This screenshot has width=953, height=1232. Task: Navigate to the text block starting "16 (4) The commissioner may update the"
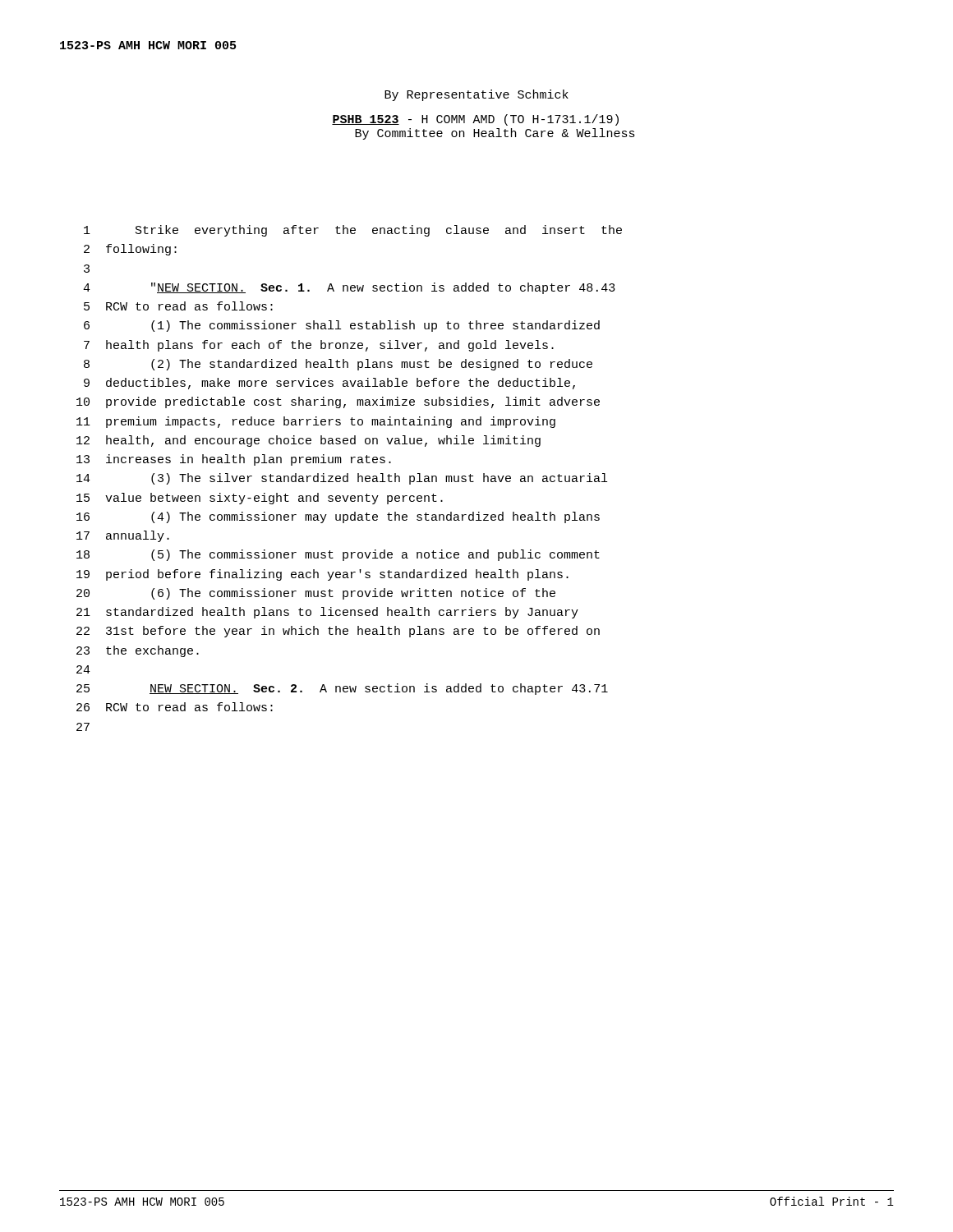click(x=476, y=518)
